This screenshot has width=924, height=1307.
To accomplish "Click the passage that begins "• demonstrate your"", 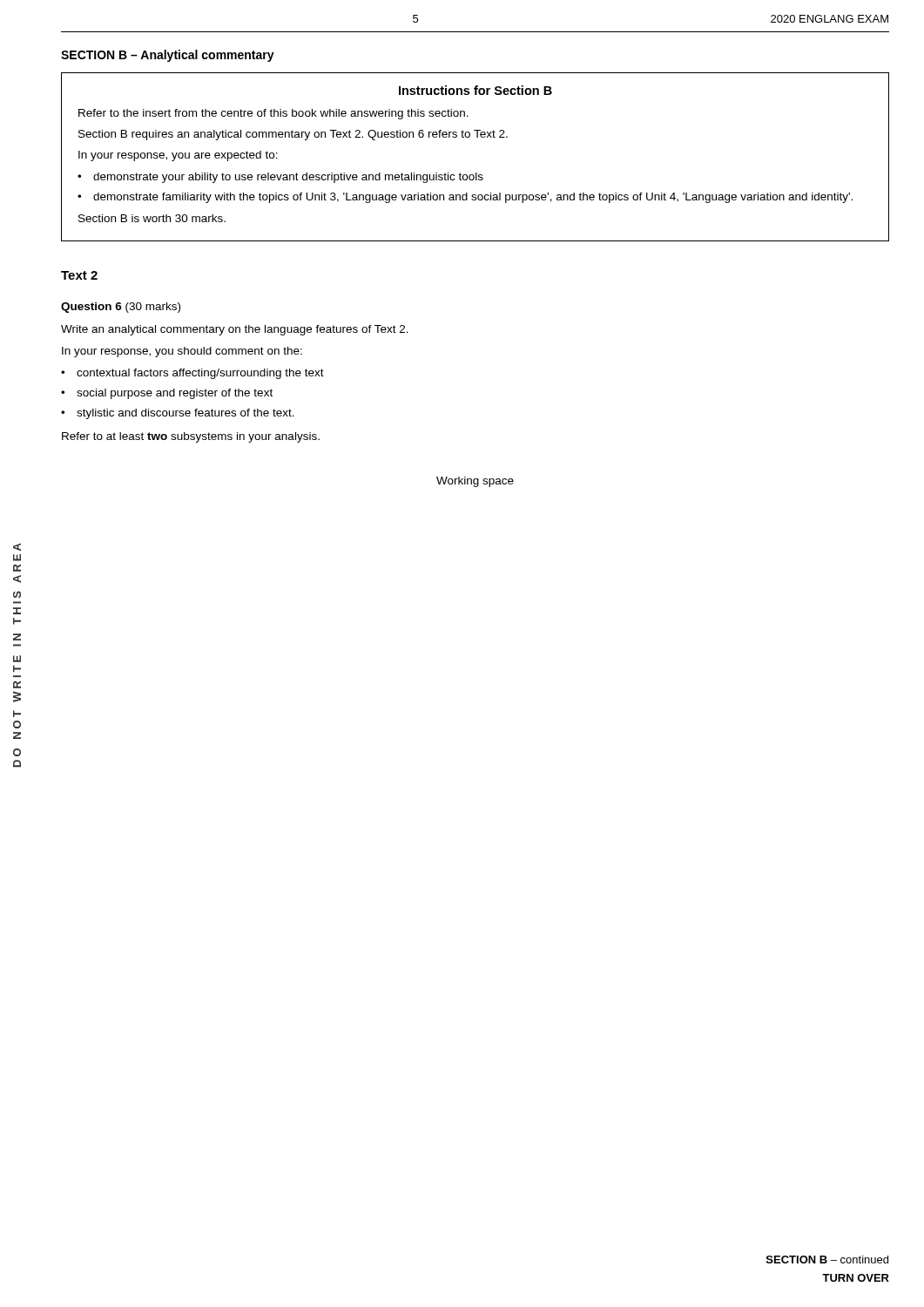I will pos(280,177).
